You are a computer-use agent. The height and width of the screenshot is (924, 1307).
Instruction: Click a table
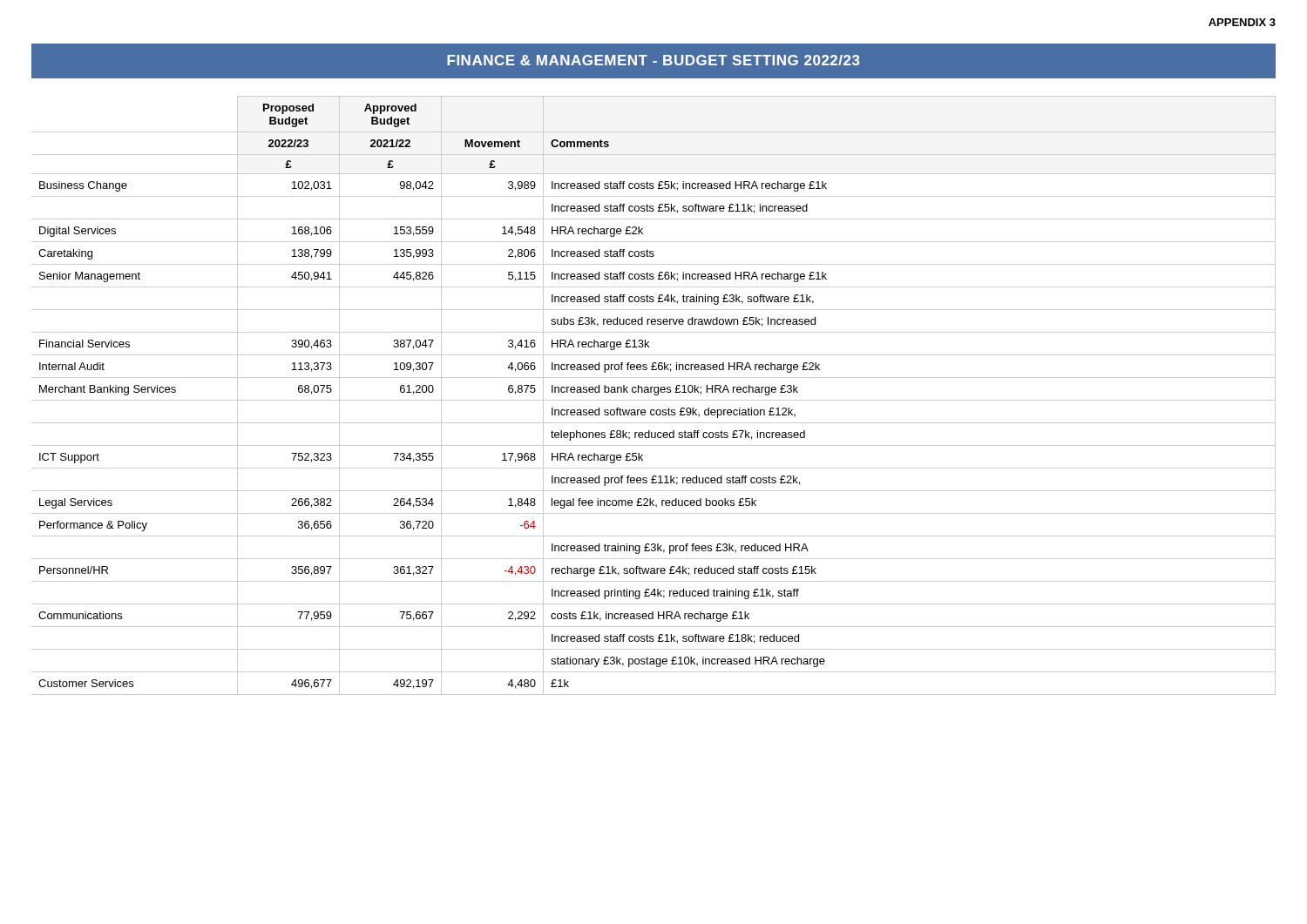coord(654,501)
